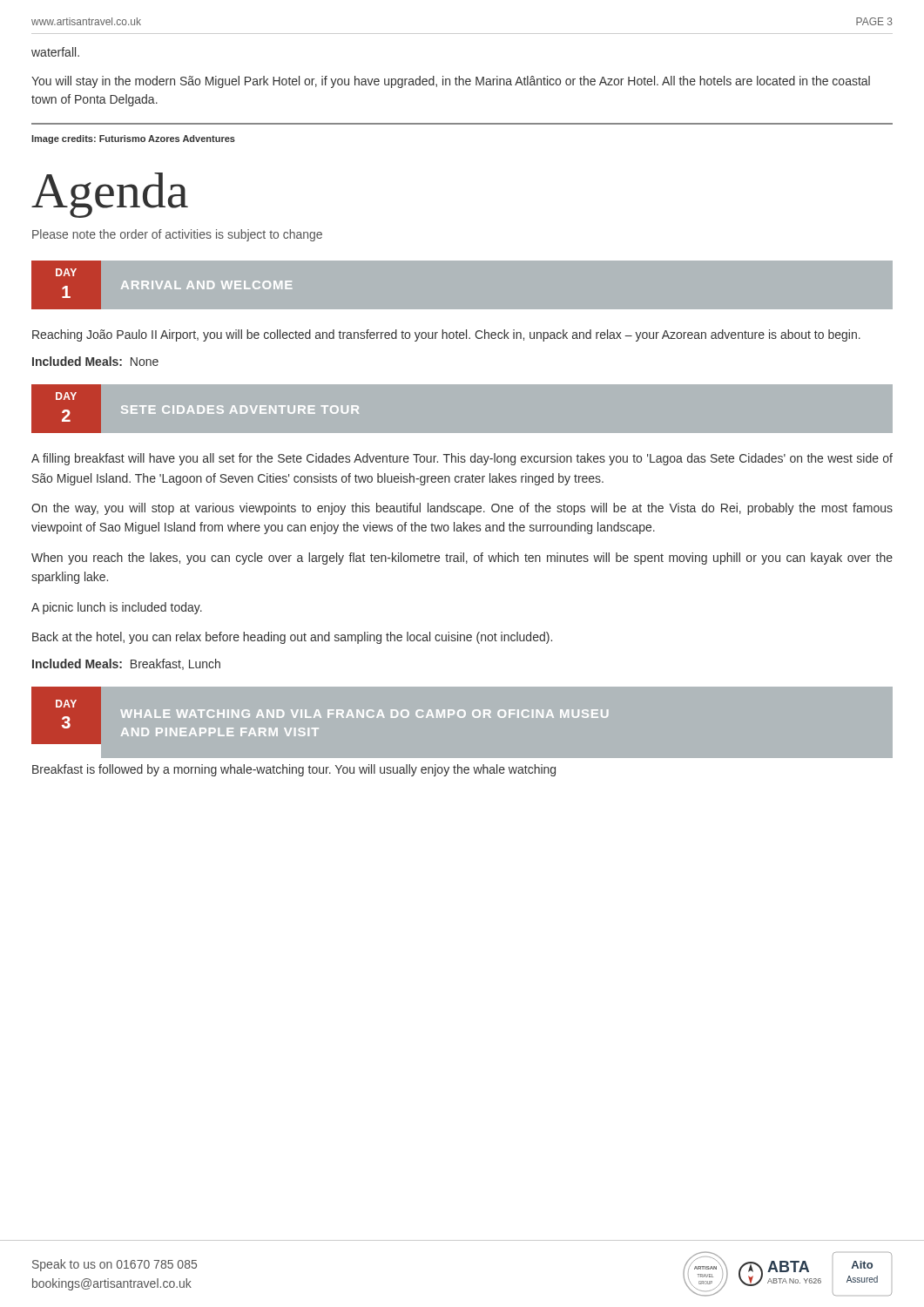This screenshot has height=1307, width=924.
Task: Find the text block that says "A filling breakfast"
Action: (462, 468)
